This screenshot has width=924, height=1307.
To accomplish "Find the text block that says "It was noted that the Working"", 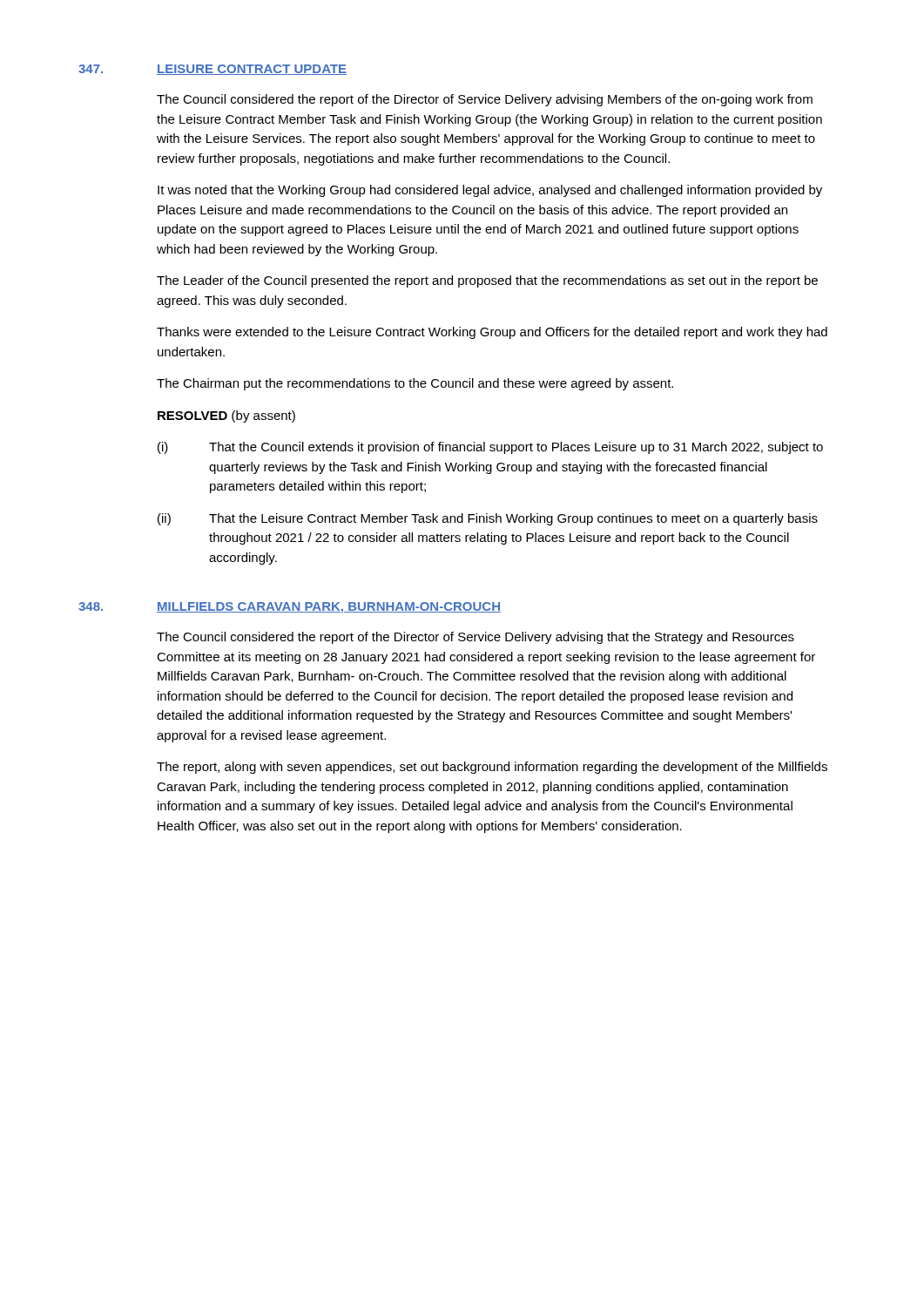I will point(490,219).
